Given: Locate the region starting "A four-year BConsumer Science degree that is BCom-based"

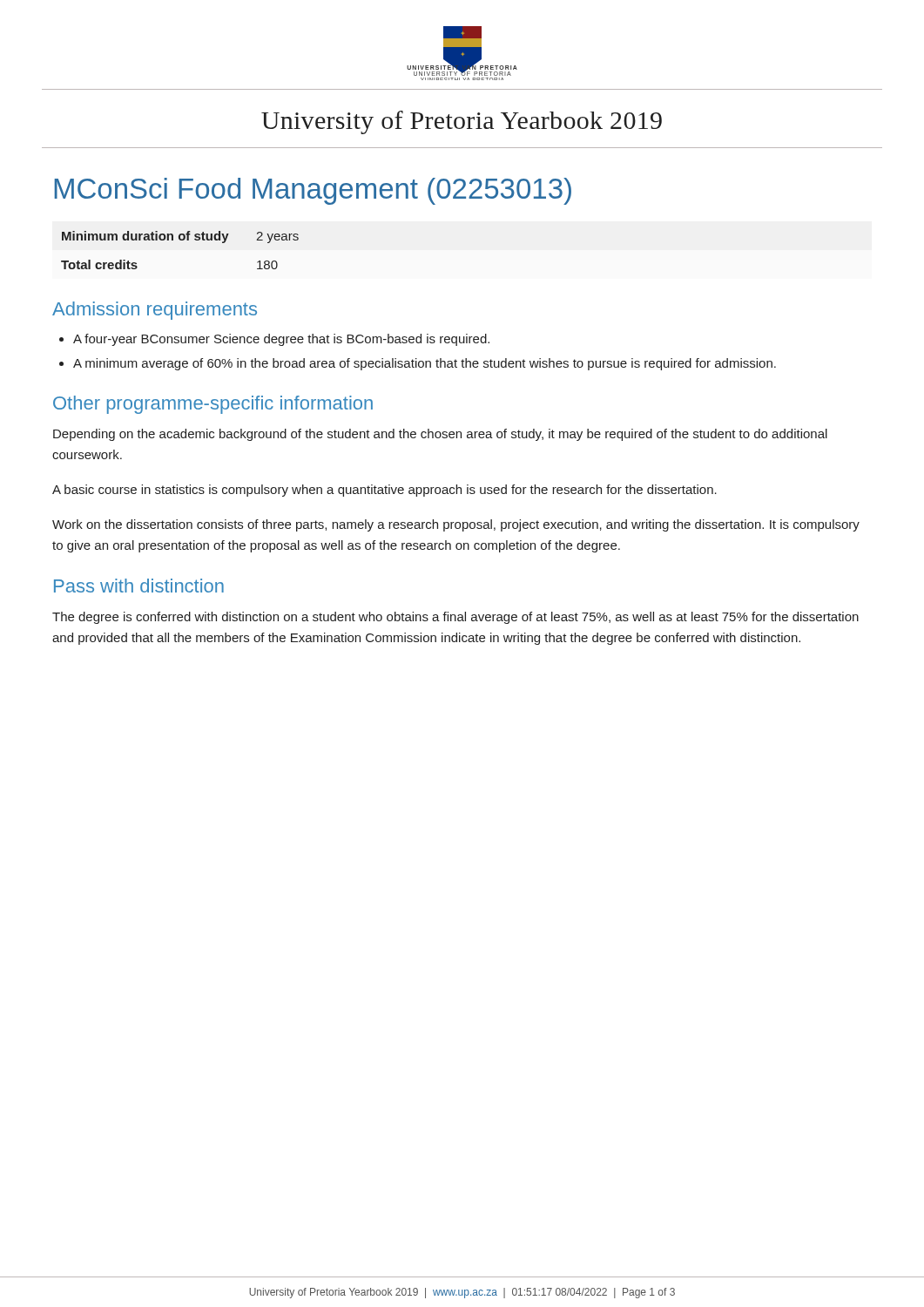Looking at the screenshot, I should pyautogui.click(x=462, y=339).
